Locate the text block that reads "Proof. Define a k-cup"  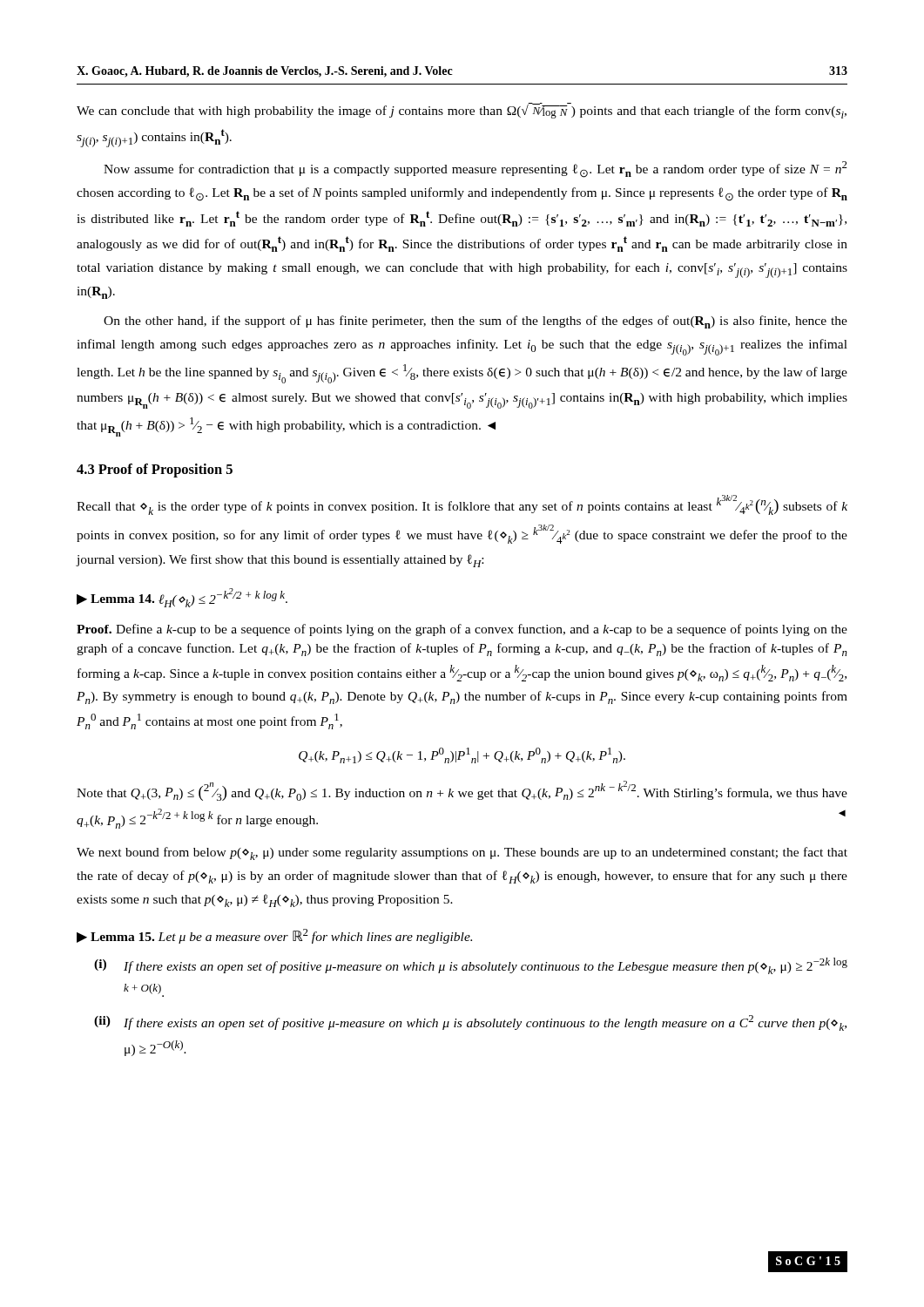[462, 677]
